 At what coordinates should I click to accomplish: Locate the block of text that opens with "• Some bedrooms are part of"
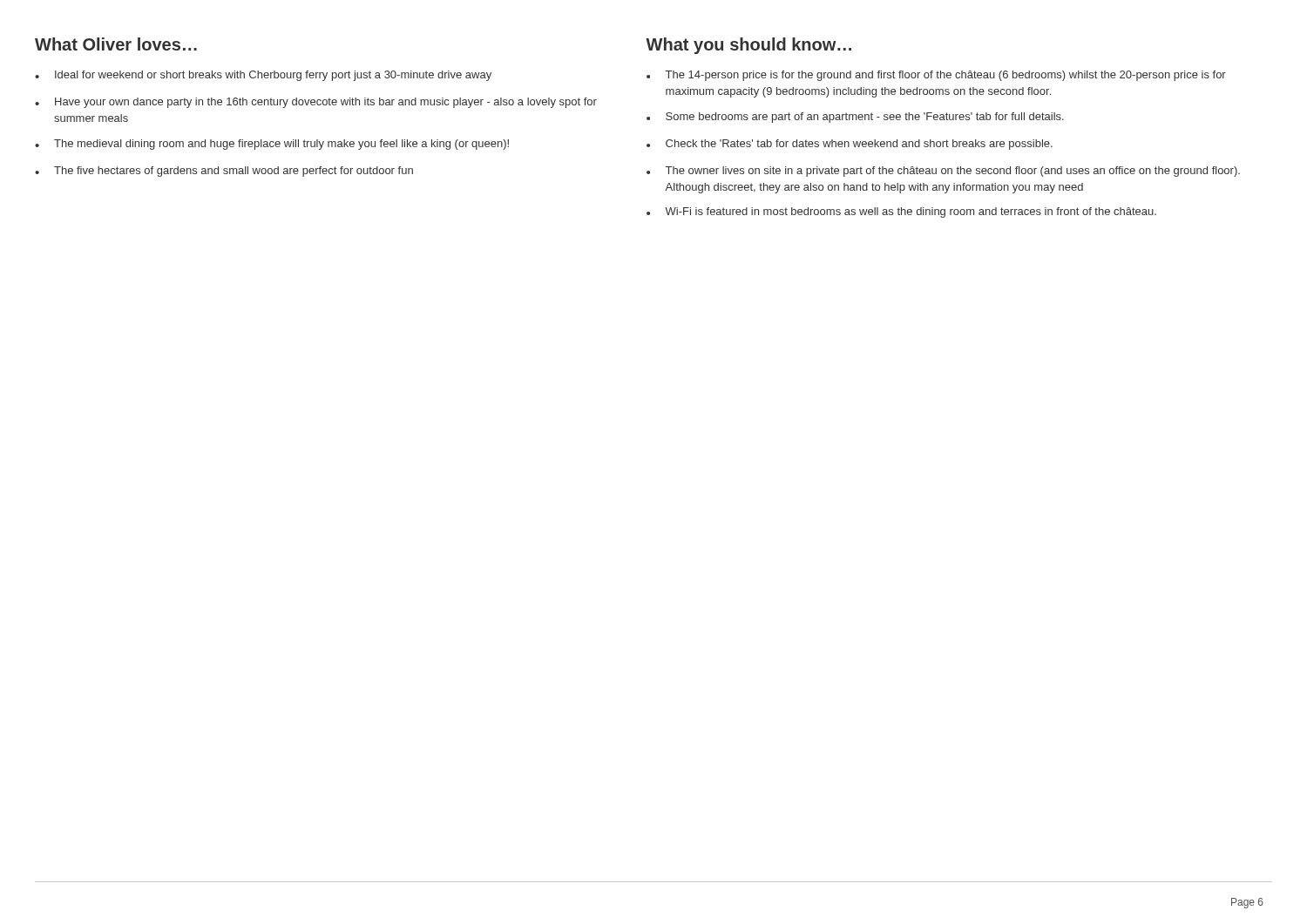coord(855,118)
